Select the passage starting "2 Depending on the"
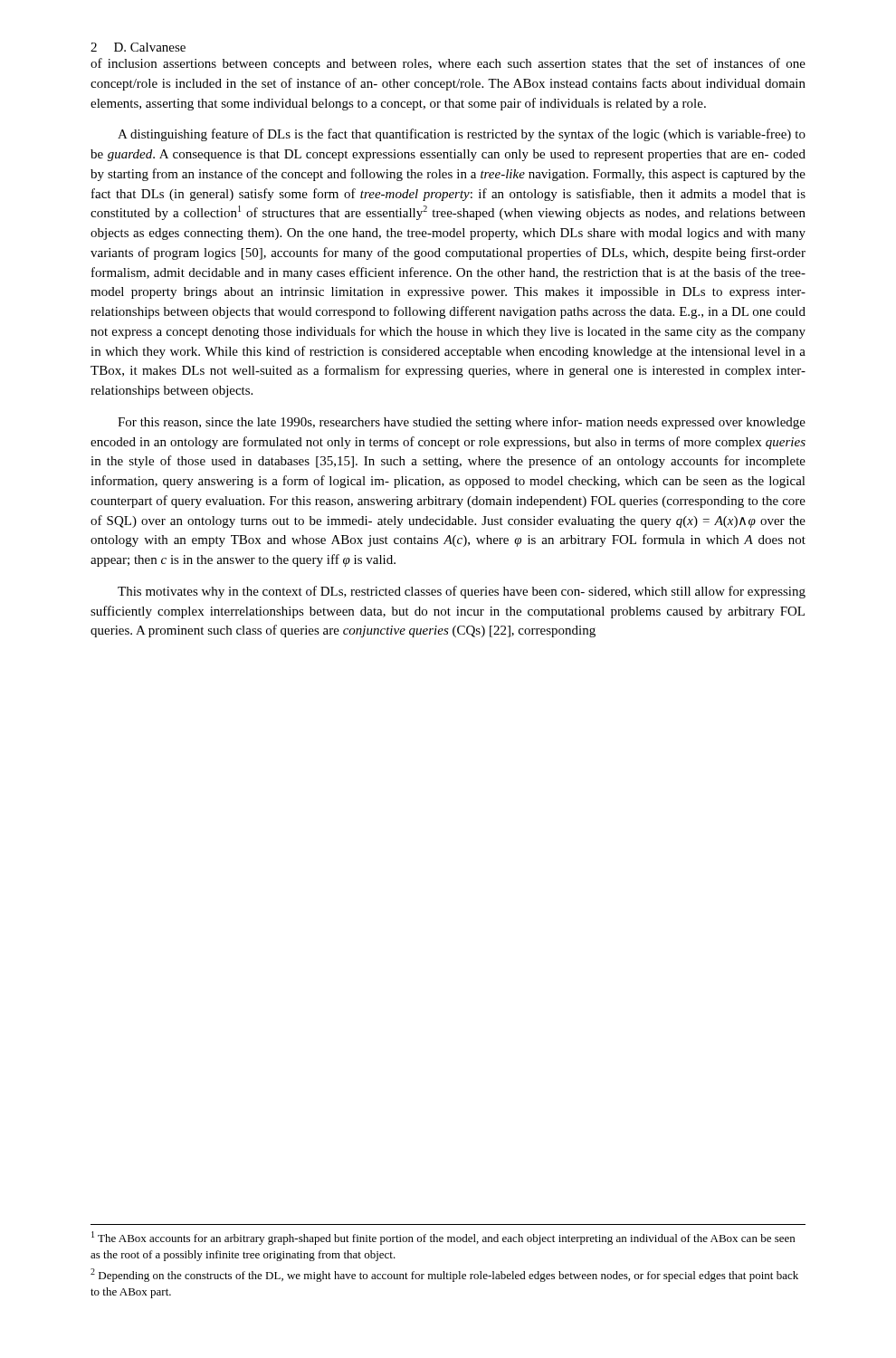Viewport: 896px width, 1358px height. [x=444, y=1283]
